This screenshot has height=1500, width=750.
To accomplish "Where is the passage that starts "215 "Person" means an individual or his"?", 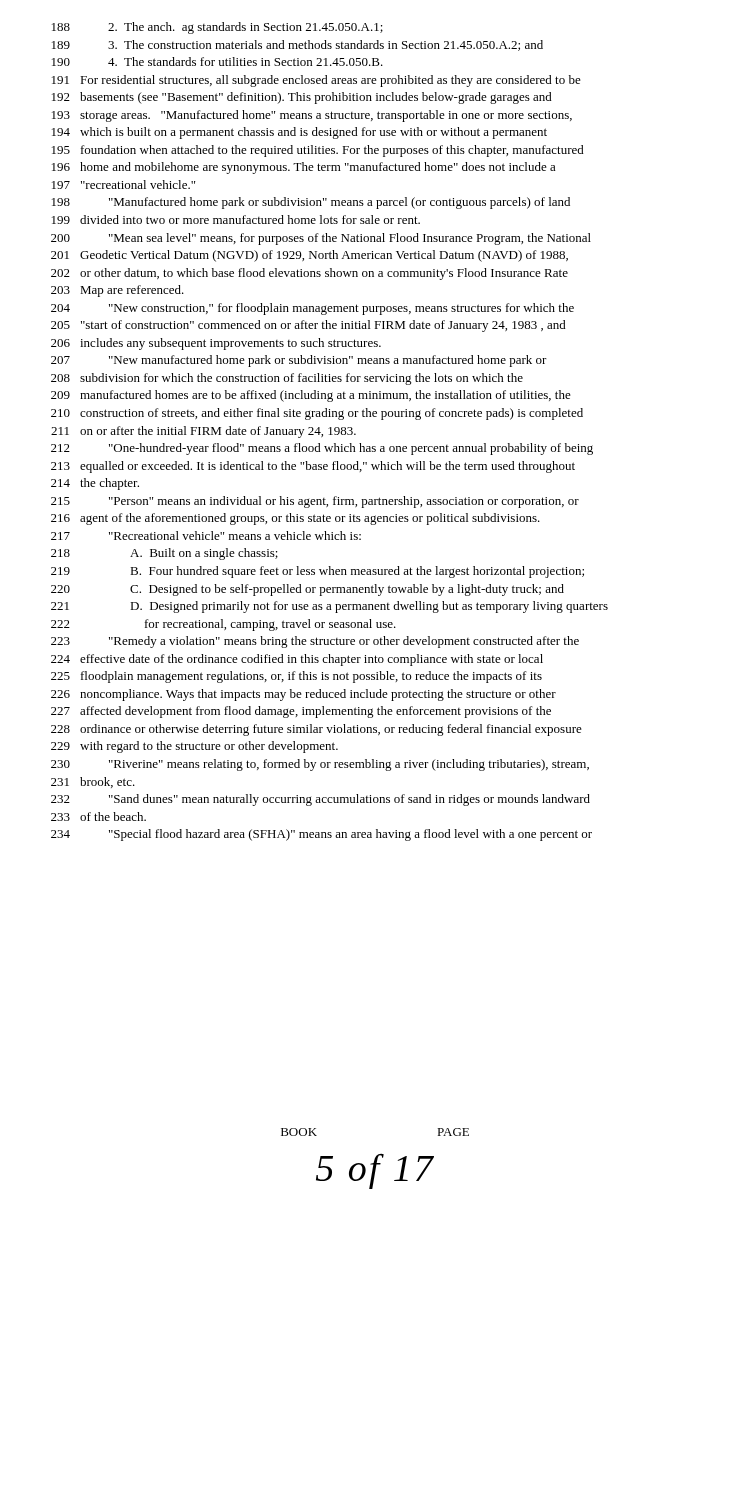I will (x=379, y=509).
